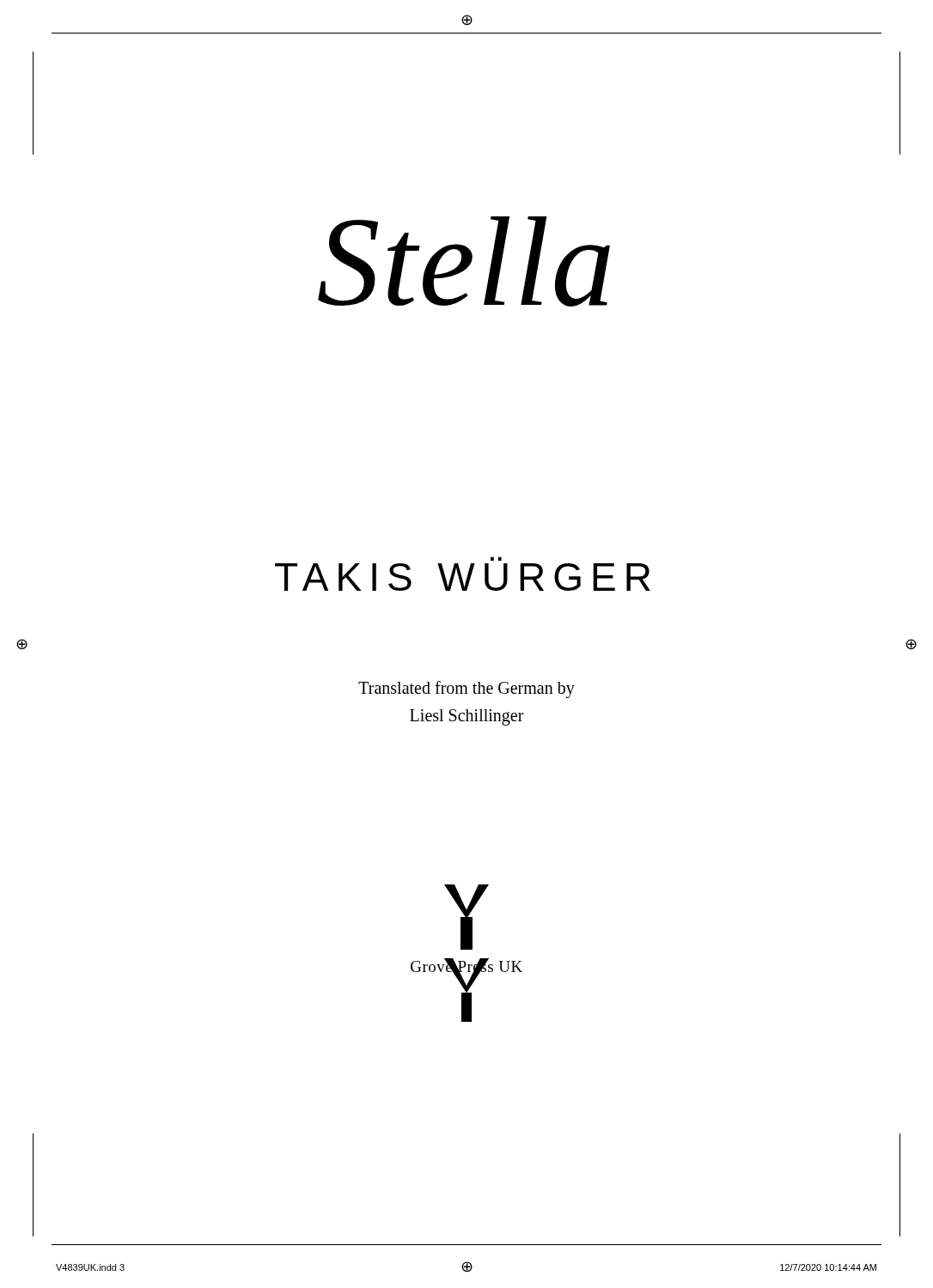Find the title

pos(466,262)
